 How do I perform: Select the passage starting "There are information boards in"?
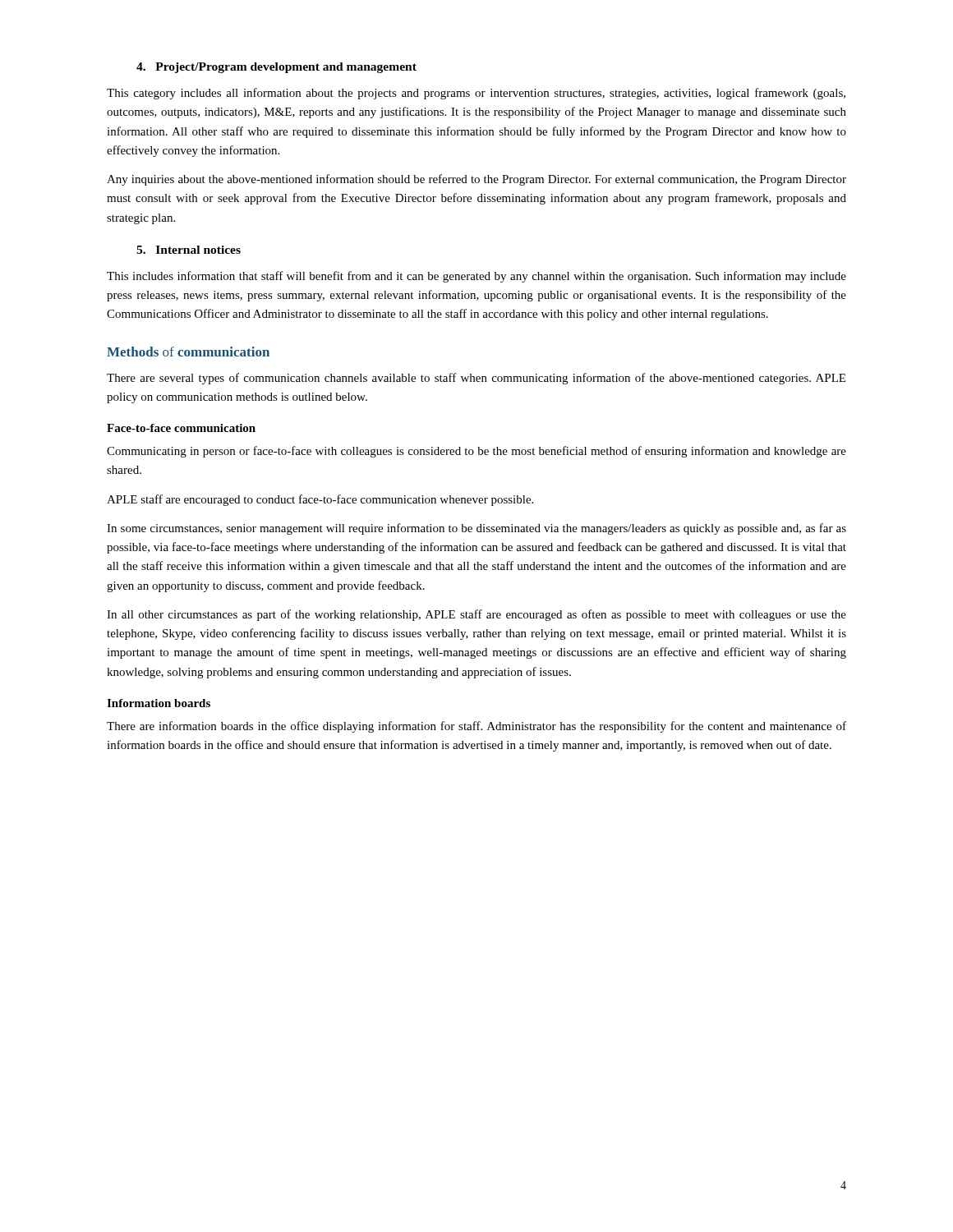point(476,736)
